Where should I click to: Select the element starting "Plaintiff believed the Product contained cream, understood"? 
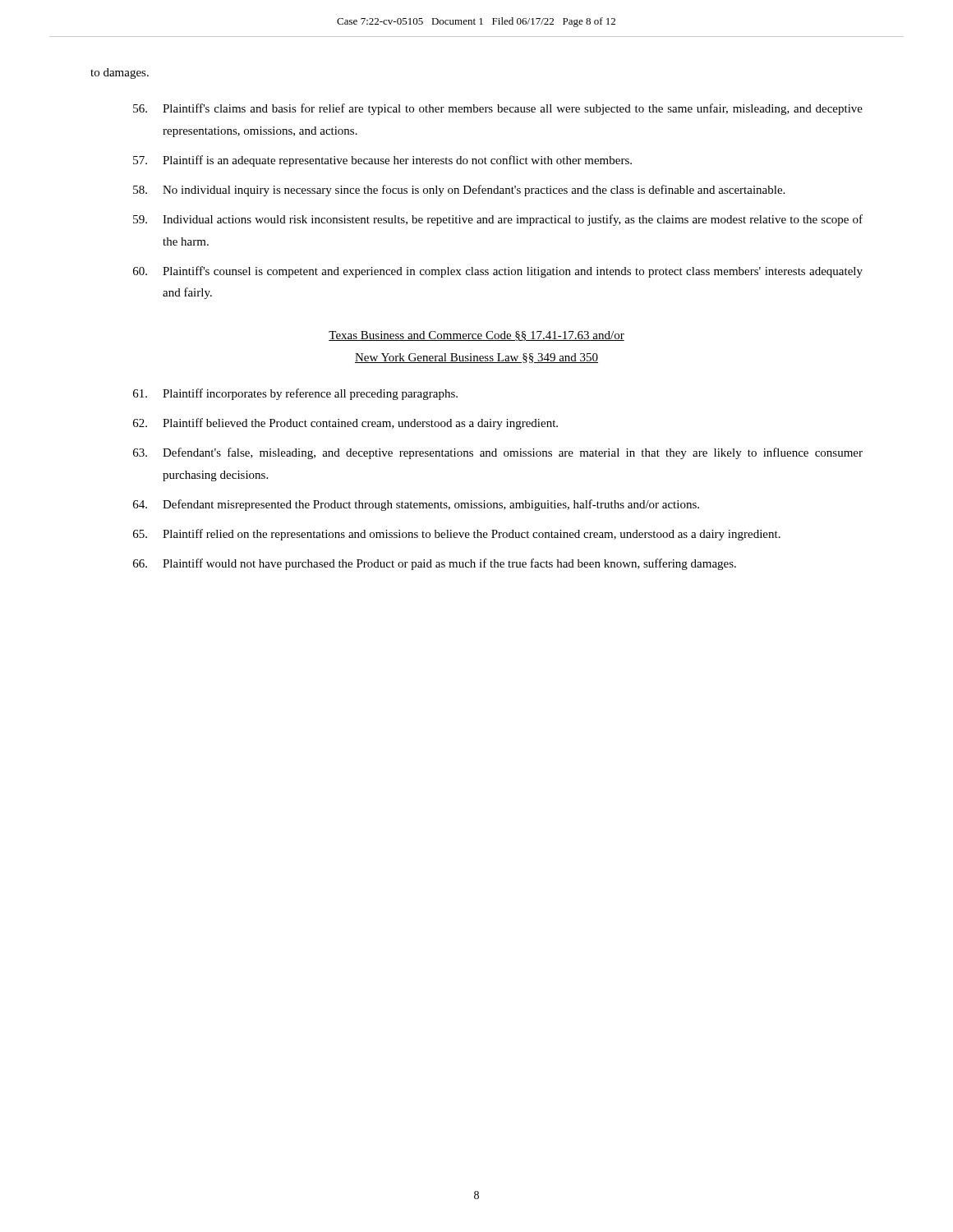coord(476,423)
